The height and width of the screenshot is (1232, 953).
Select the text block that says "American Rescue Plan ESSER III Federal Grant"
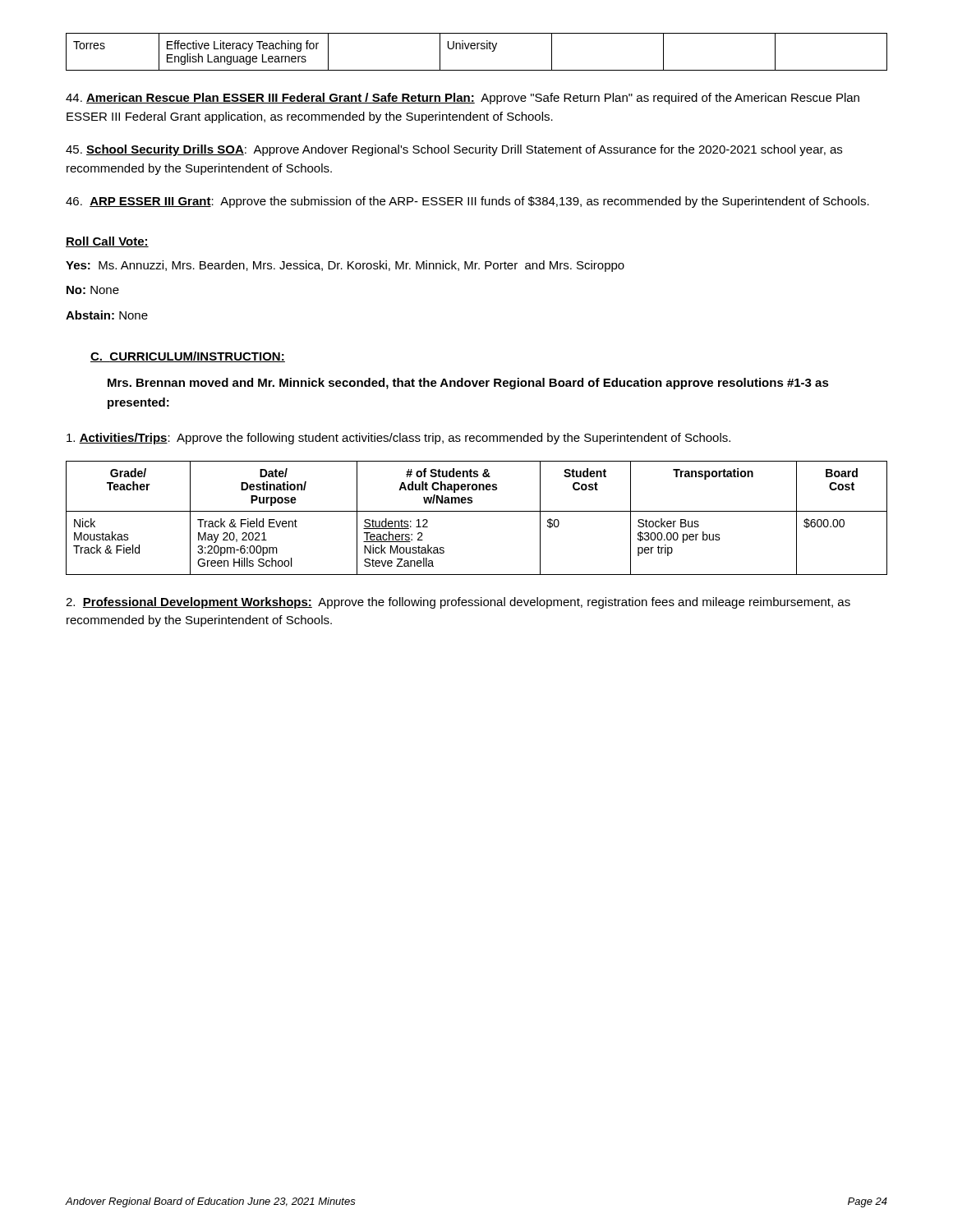pos(463,107)
